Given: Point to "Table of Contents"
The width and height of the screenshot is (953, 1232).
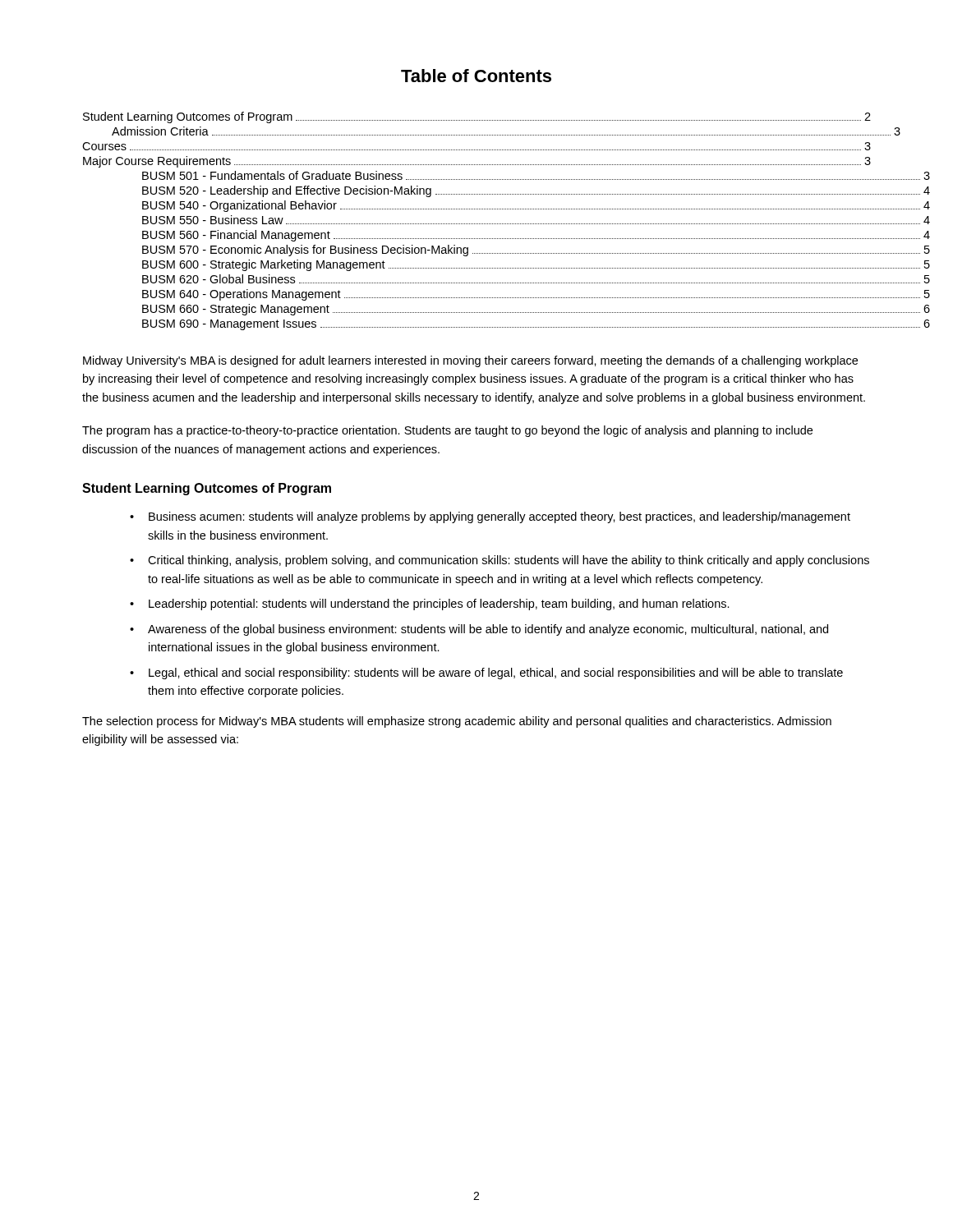Looking at the screenshot, I should 476,76.
